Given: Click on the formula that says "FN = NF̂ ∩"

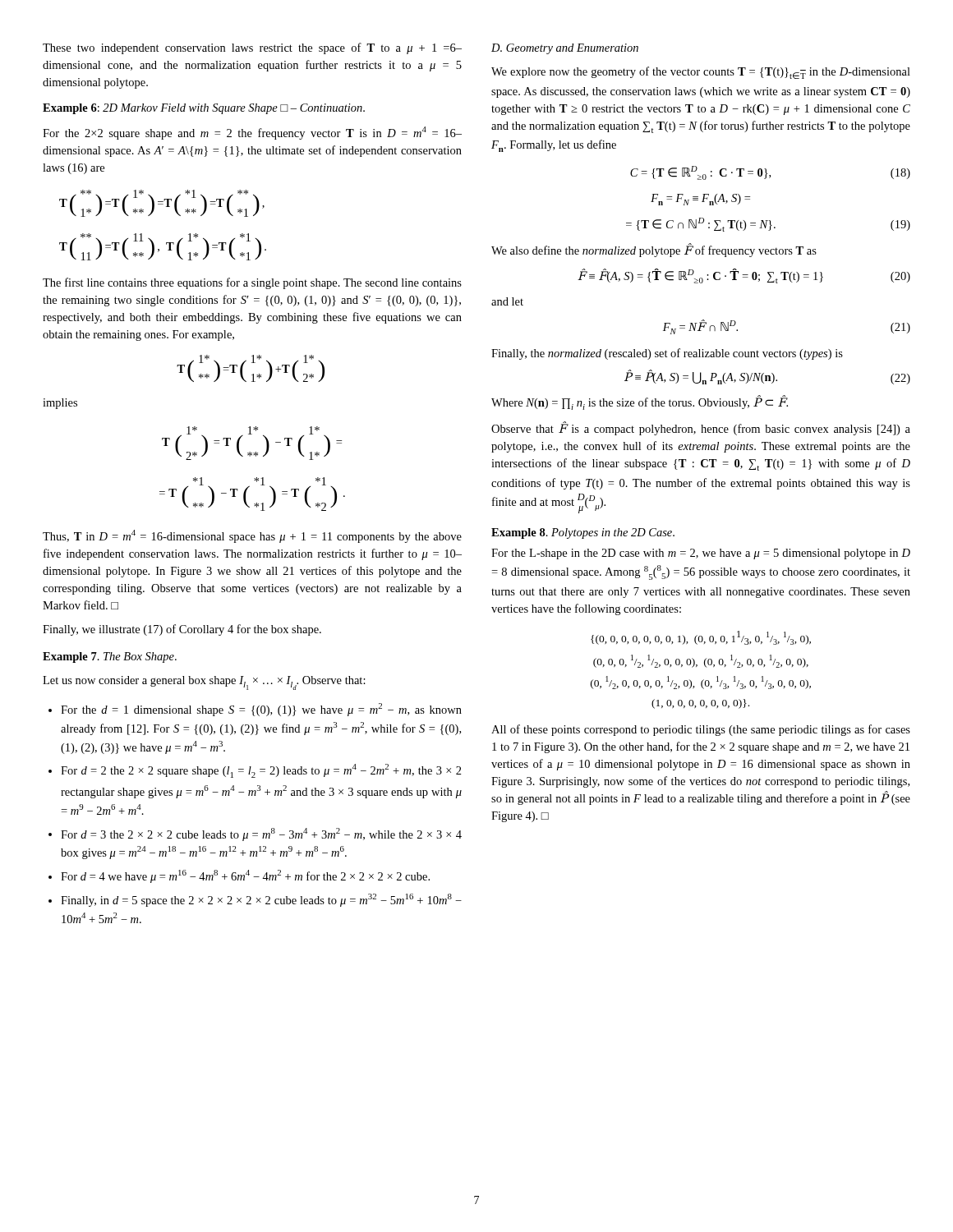Looking at the screenshot, I should click(701, 328).
